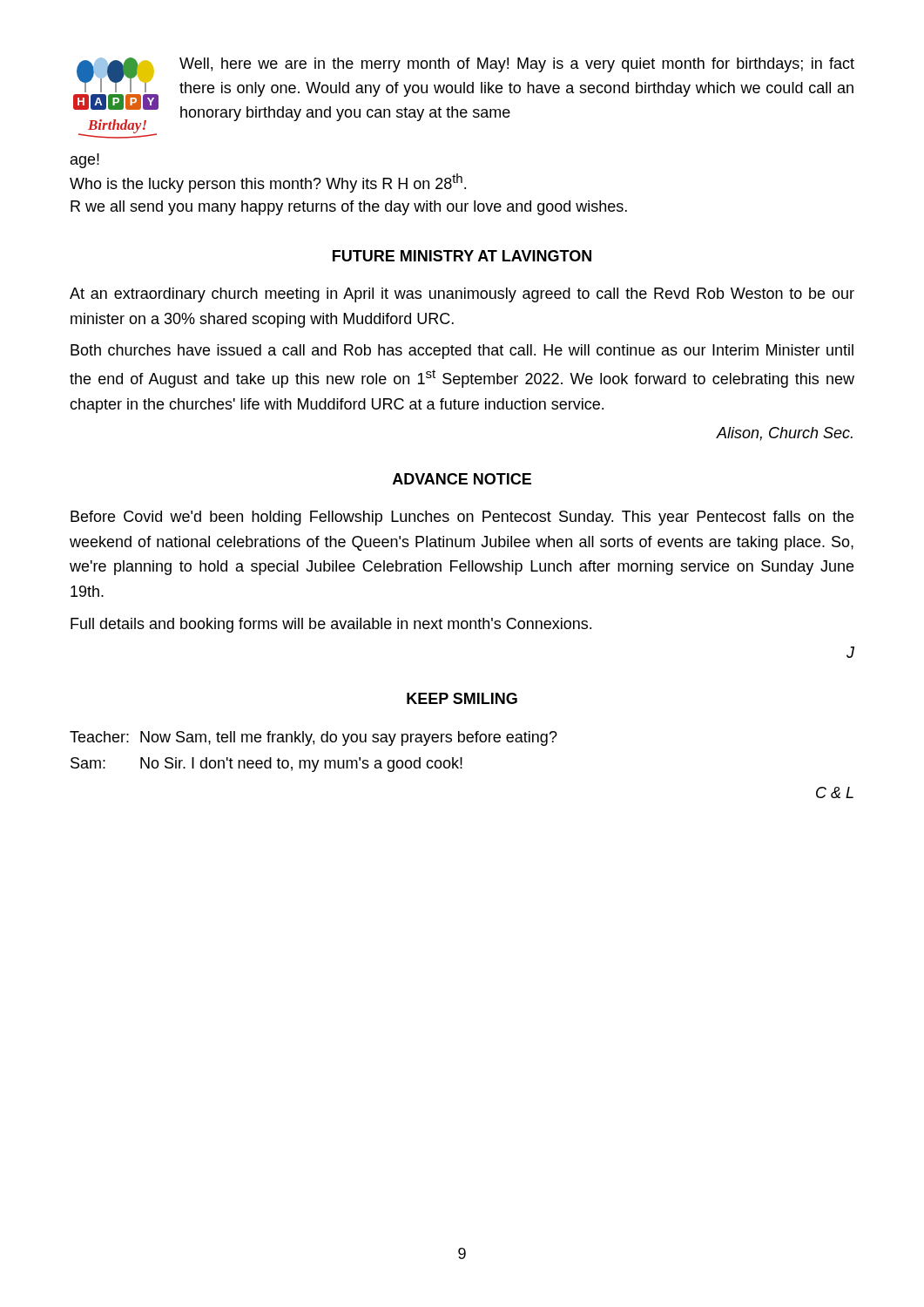Click on the text block containing "R we all"
This screenshot has width=924, height=1307.
(x=349, y=207)
